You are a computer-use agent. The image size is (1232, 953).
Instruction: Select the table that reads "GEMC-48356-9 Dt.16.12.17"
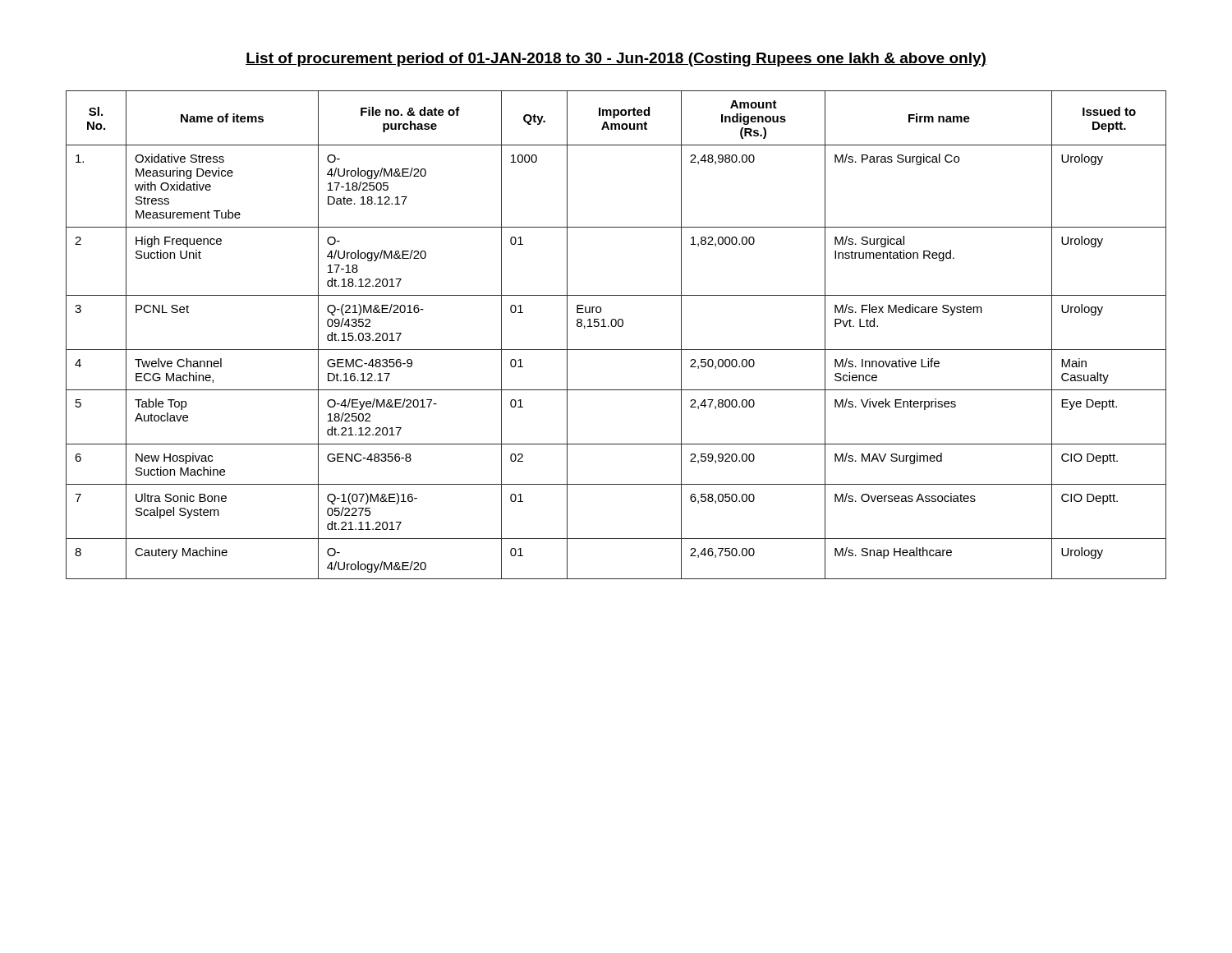pyautogui.click(x=616, y=335)
